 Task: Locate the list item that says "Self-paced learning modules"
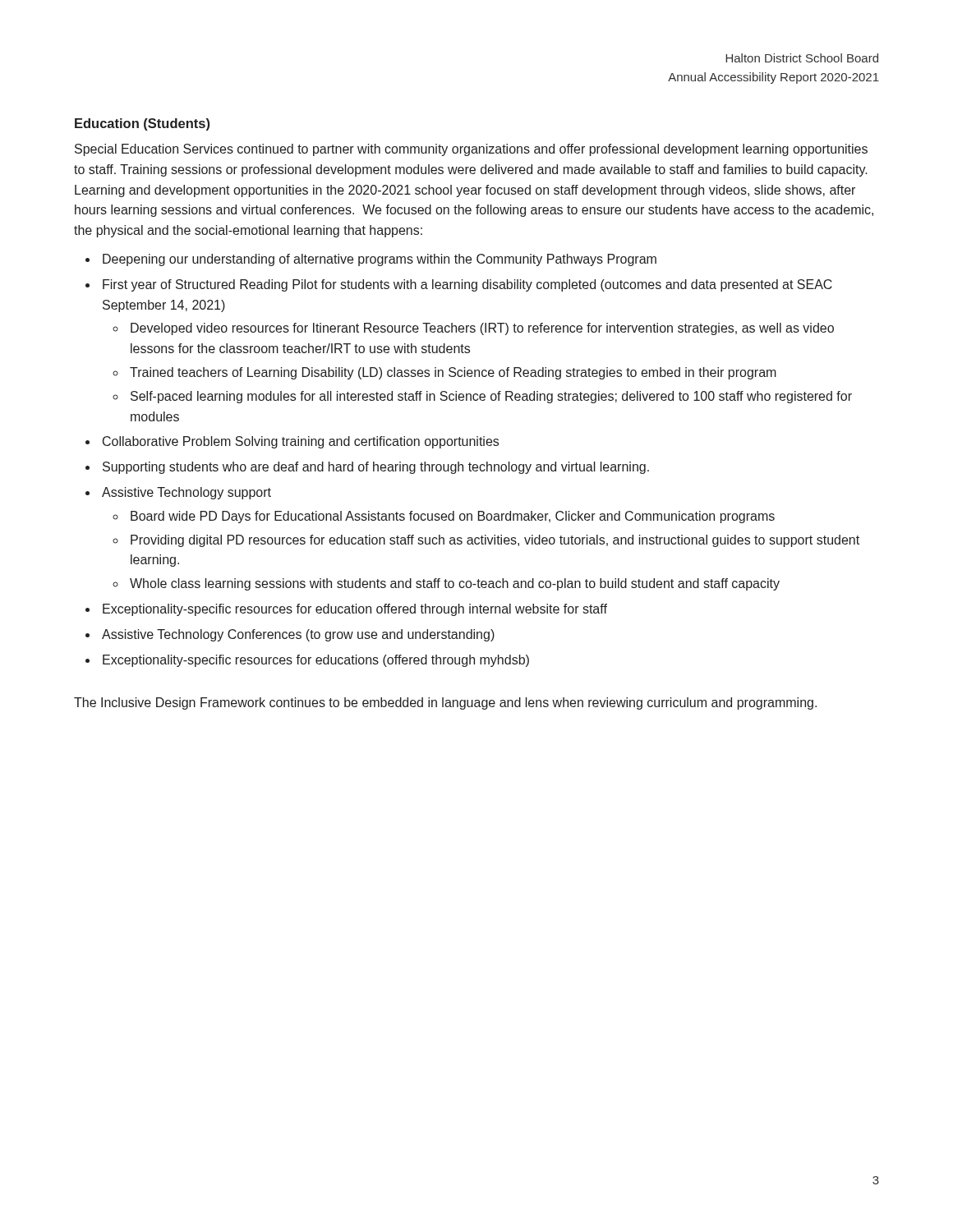[x=491, y=406]
